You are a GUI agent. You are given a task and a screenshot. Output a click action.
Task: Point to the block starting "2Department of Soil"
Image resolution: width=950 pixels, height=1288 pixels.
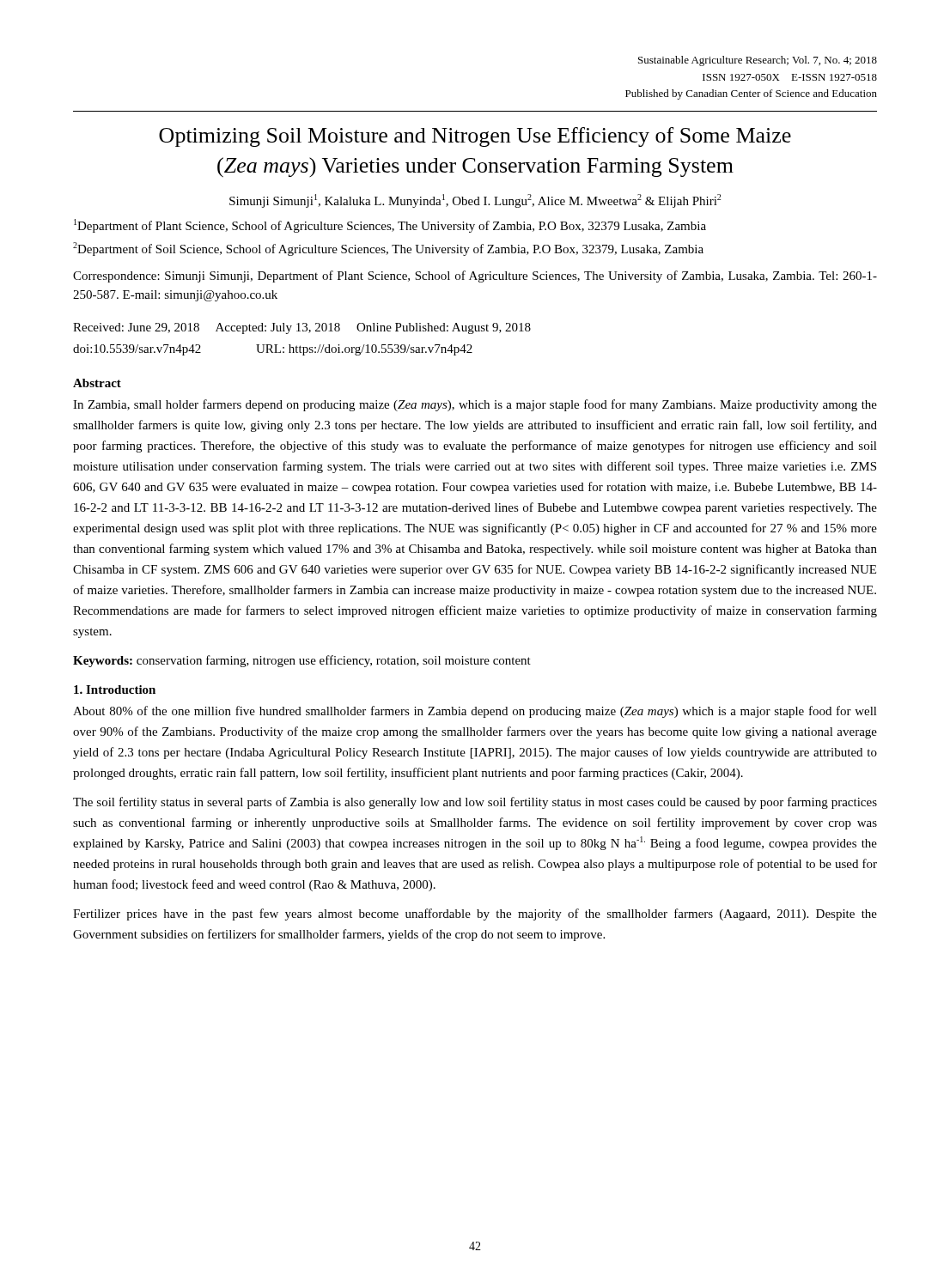[x=388, y=248]
